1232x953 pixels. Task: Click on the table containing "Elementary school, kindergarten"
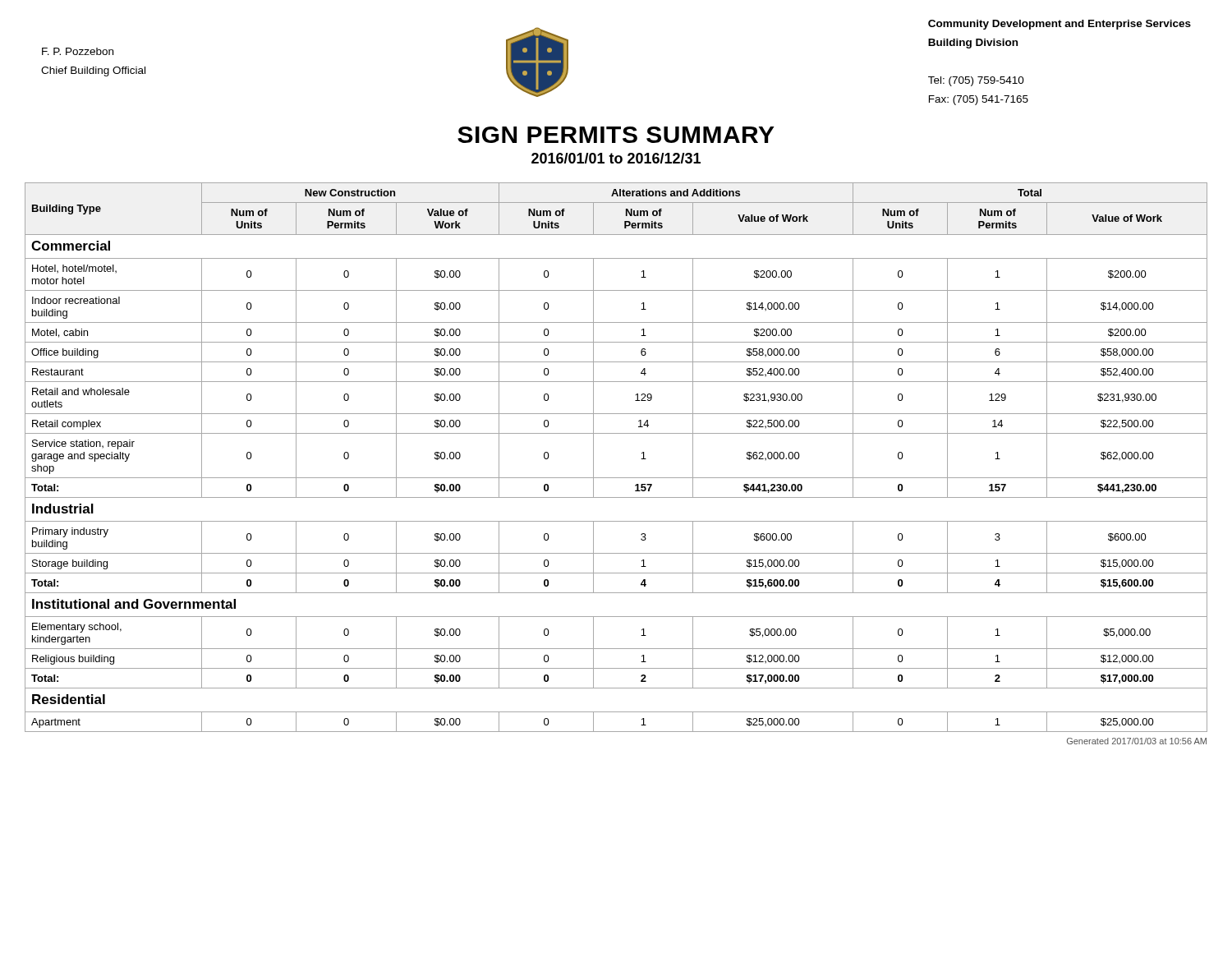tap(616, 453)
